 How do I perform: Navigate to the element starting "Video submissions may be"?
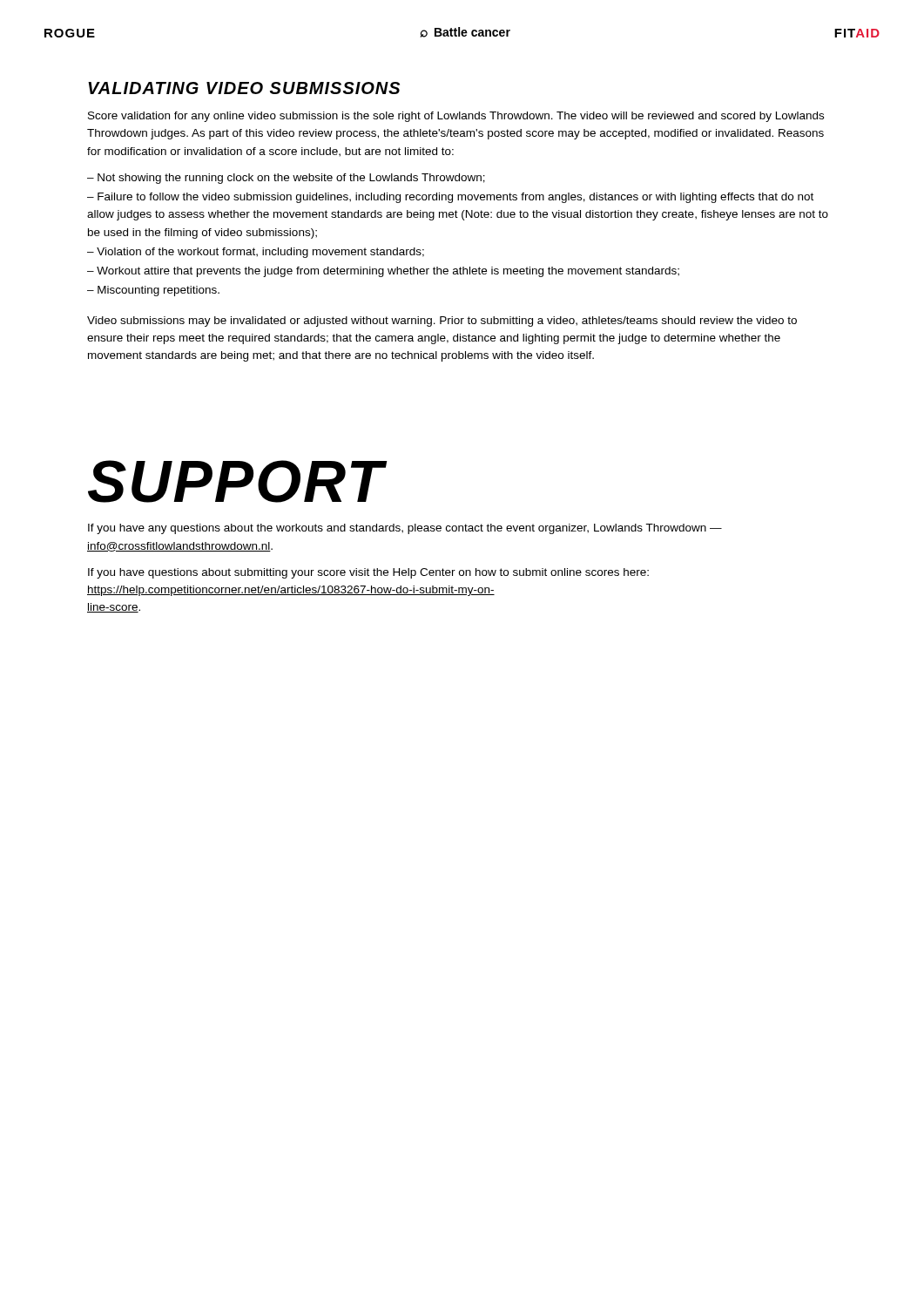442,337
